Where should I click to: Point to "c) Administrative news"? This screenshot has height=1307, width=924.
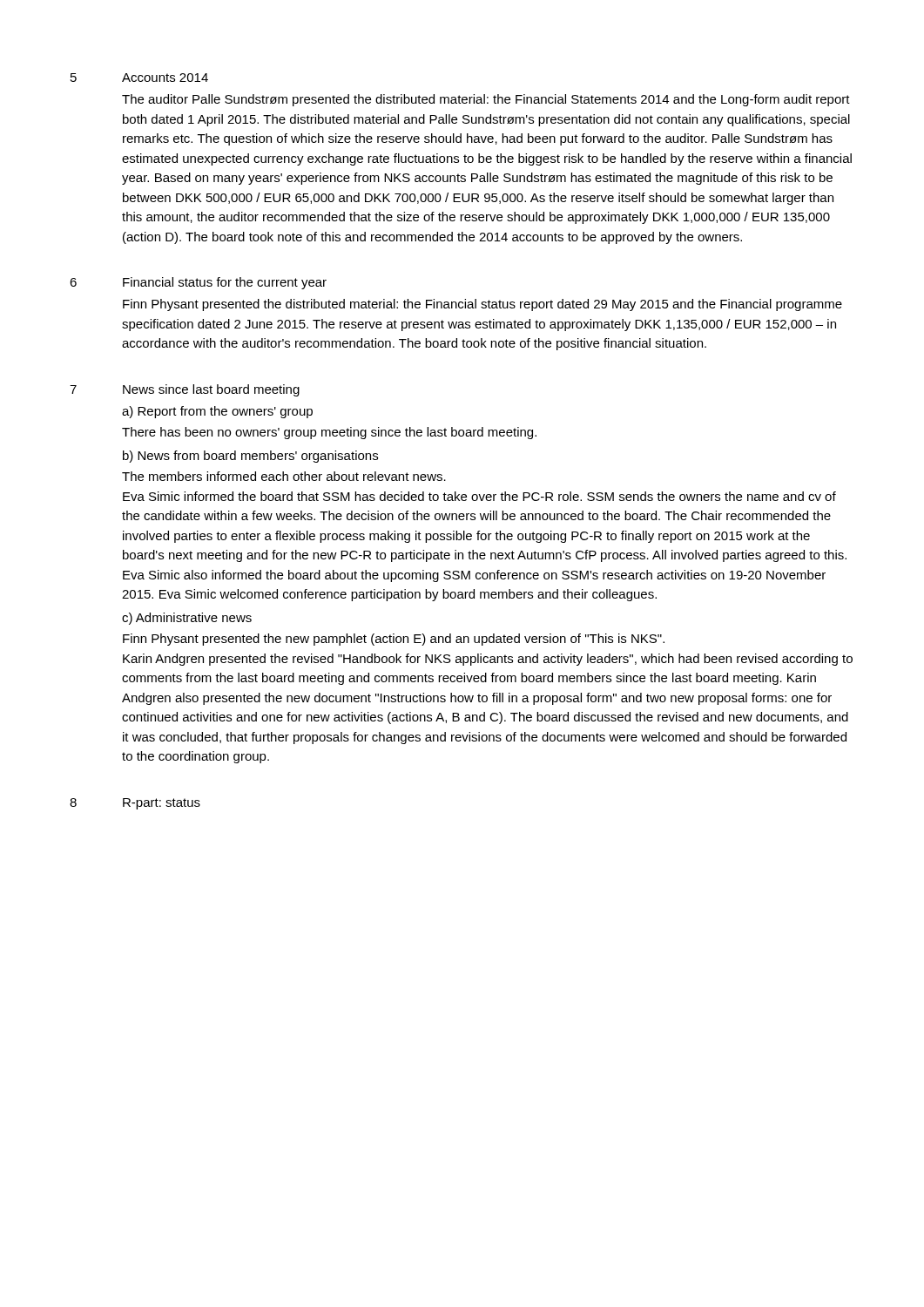[x=187, y=617]
